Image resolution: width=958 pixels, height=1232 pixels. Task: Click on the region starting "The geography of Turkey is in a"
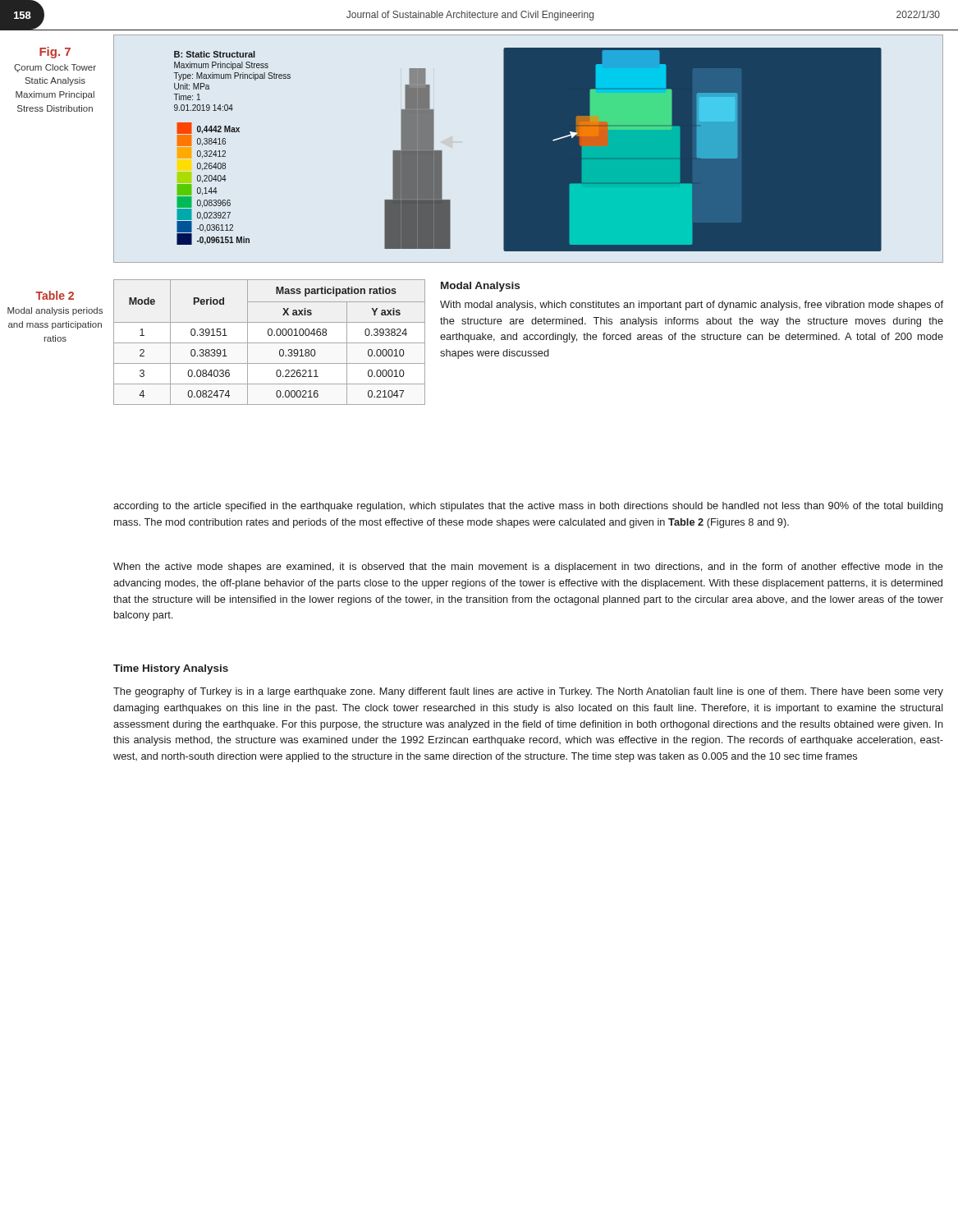click(528, 724)
